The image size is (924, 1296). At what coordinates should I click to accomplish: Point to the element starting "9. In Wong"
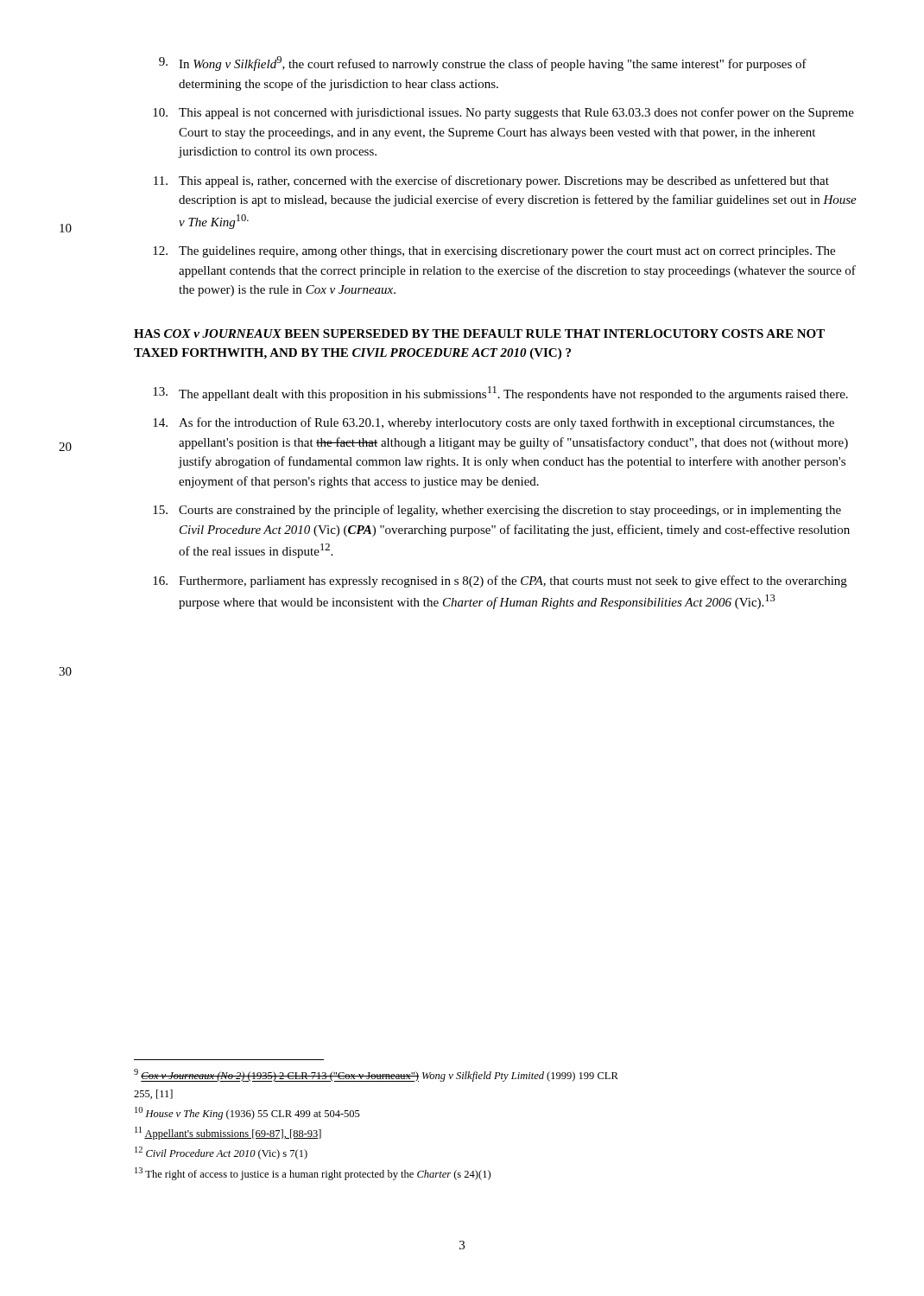pos(497,73)
